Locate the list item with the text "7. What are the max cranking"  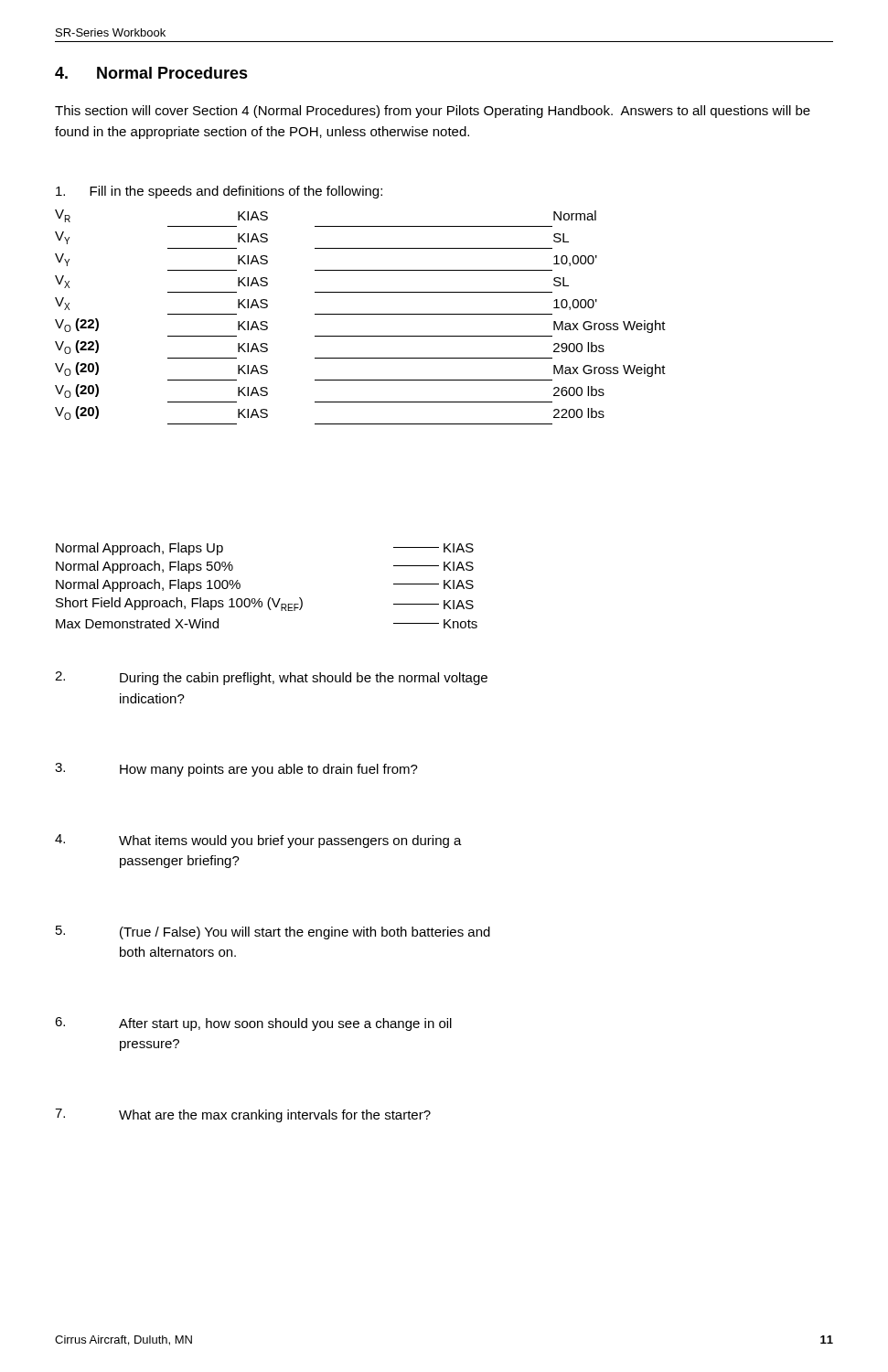(x=243, y=1115)
